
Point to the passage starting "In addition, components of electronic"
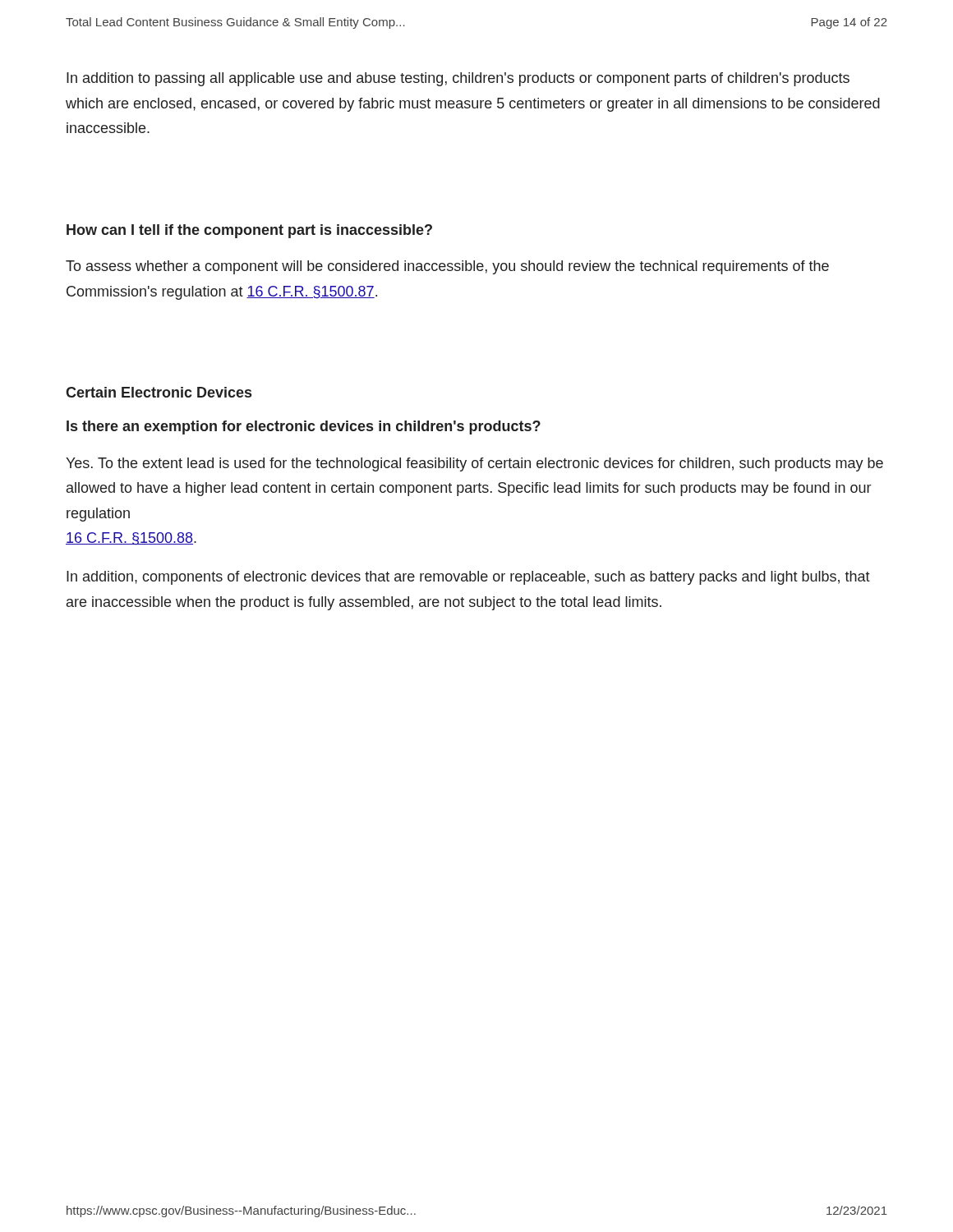click(468, 589)
